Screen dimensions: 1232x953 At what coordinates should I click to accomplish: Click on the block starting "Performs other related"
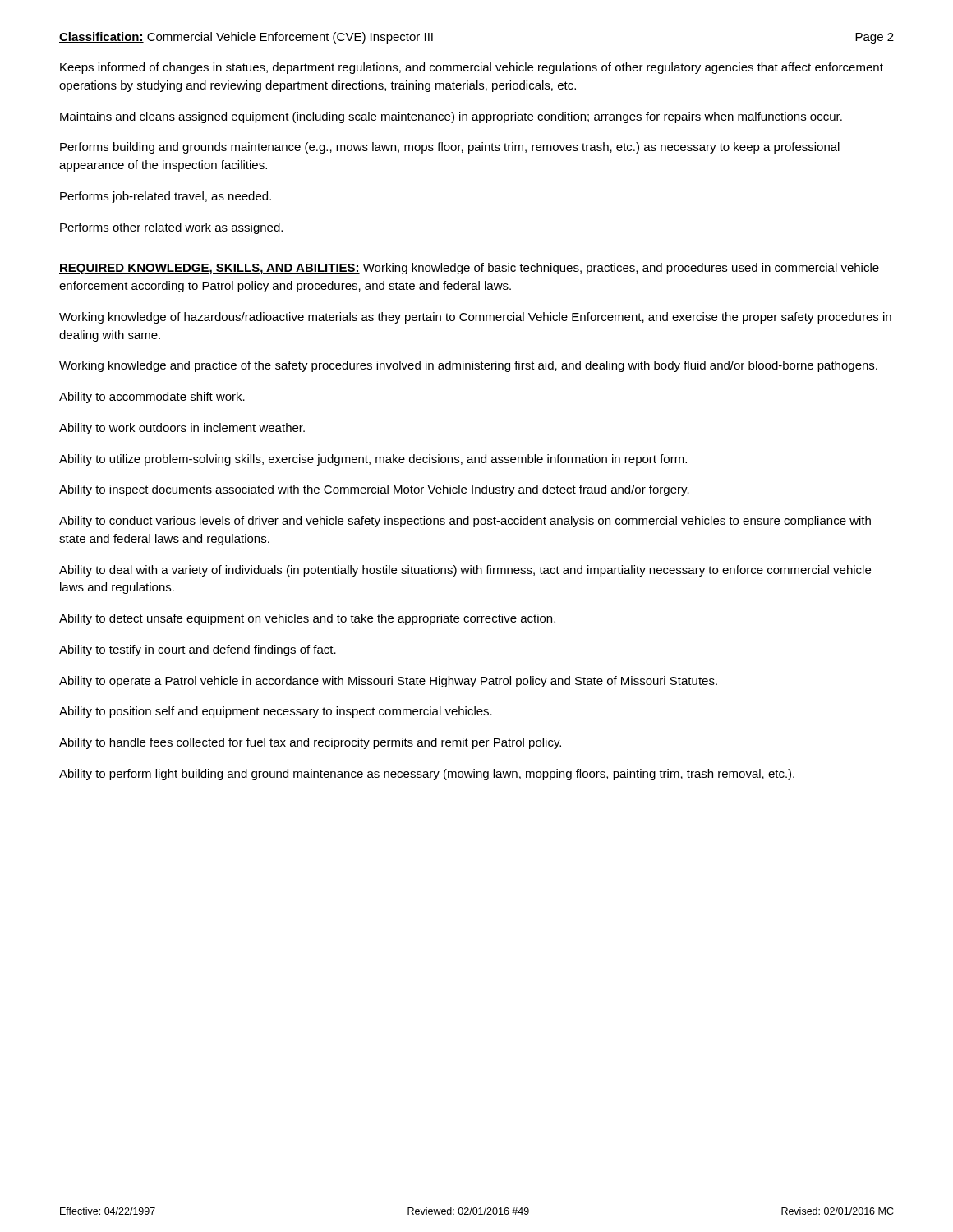pyautogui.click(x=171, y=227)
